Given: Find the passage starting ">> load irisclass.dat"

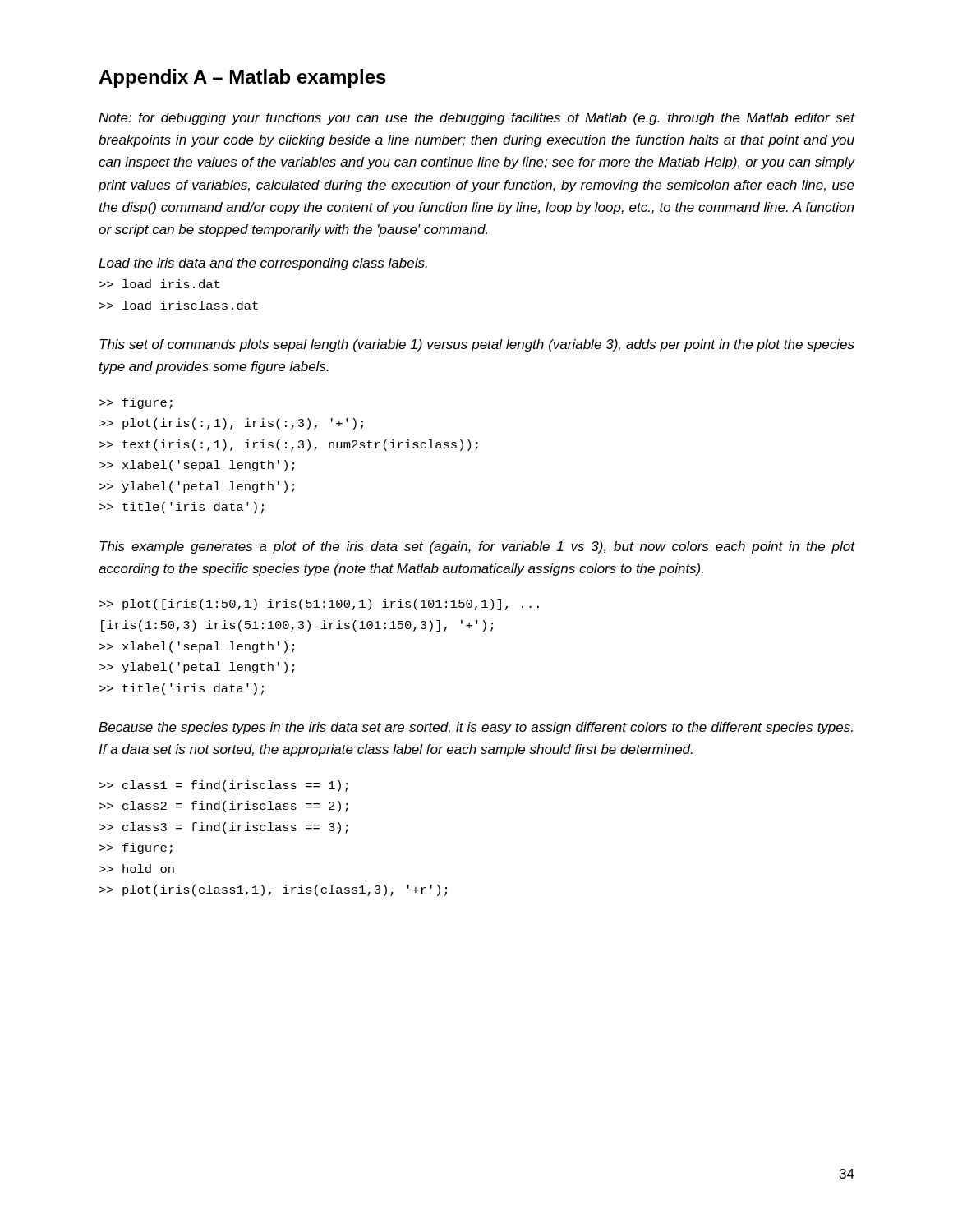Looking at the screenshot, I should tap(179, 306).
